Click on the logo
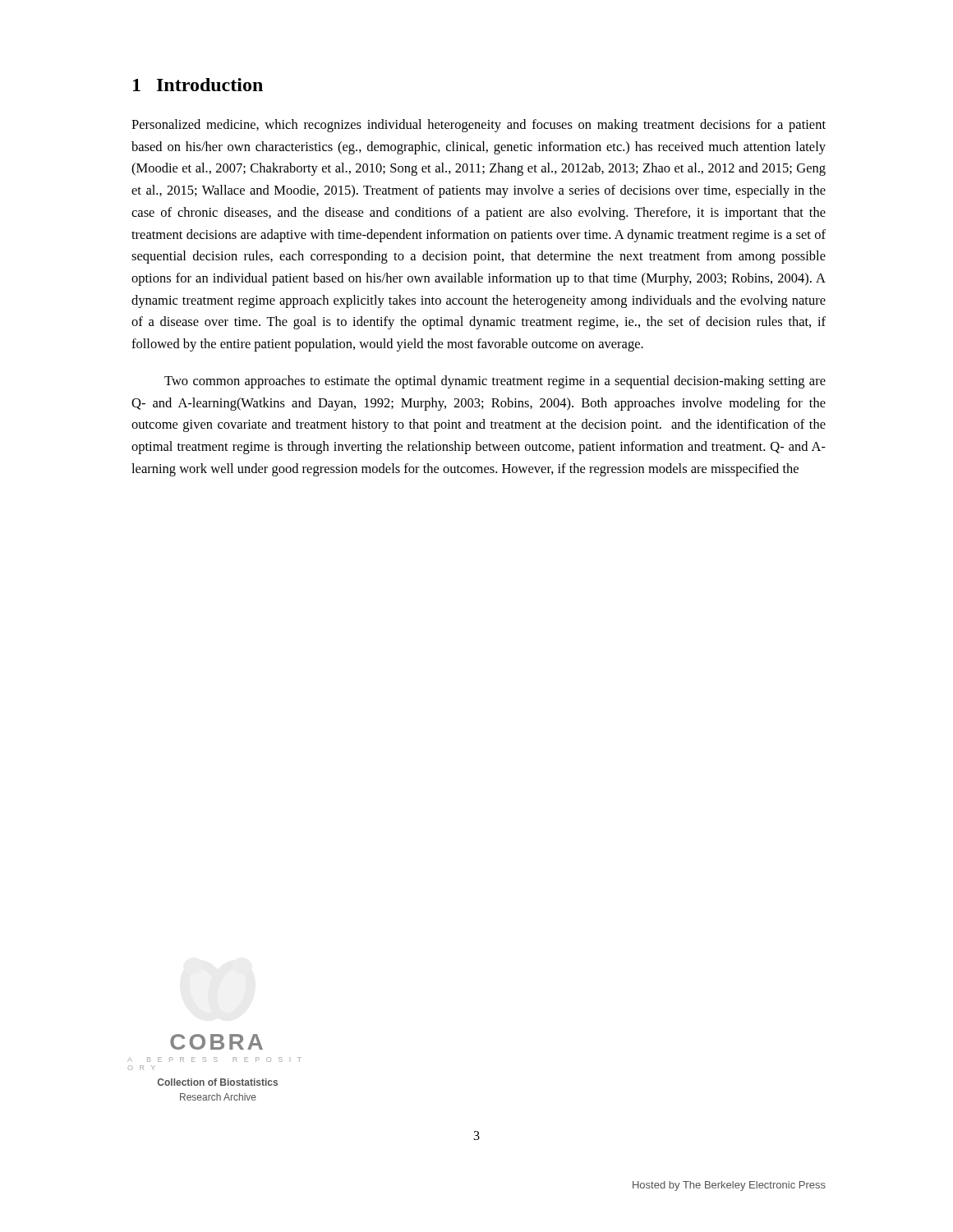This screenshot has height=1232, width=953. [x=218, y=1029]
